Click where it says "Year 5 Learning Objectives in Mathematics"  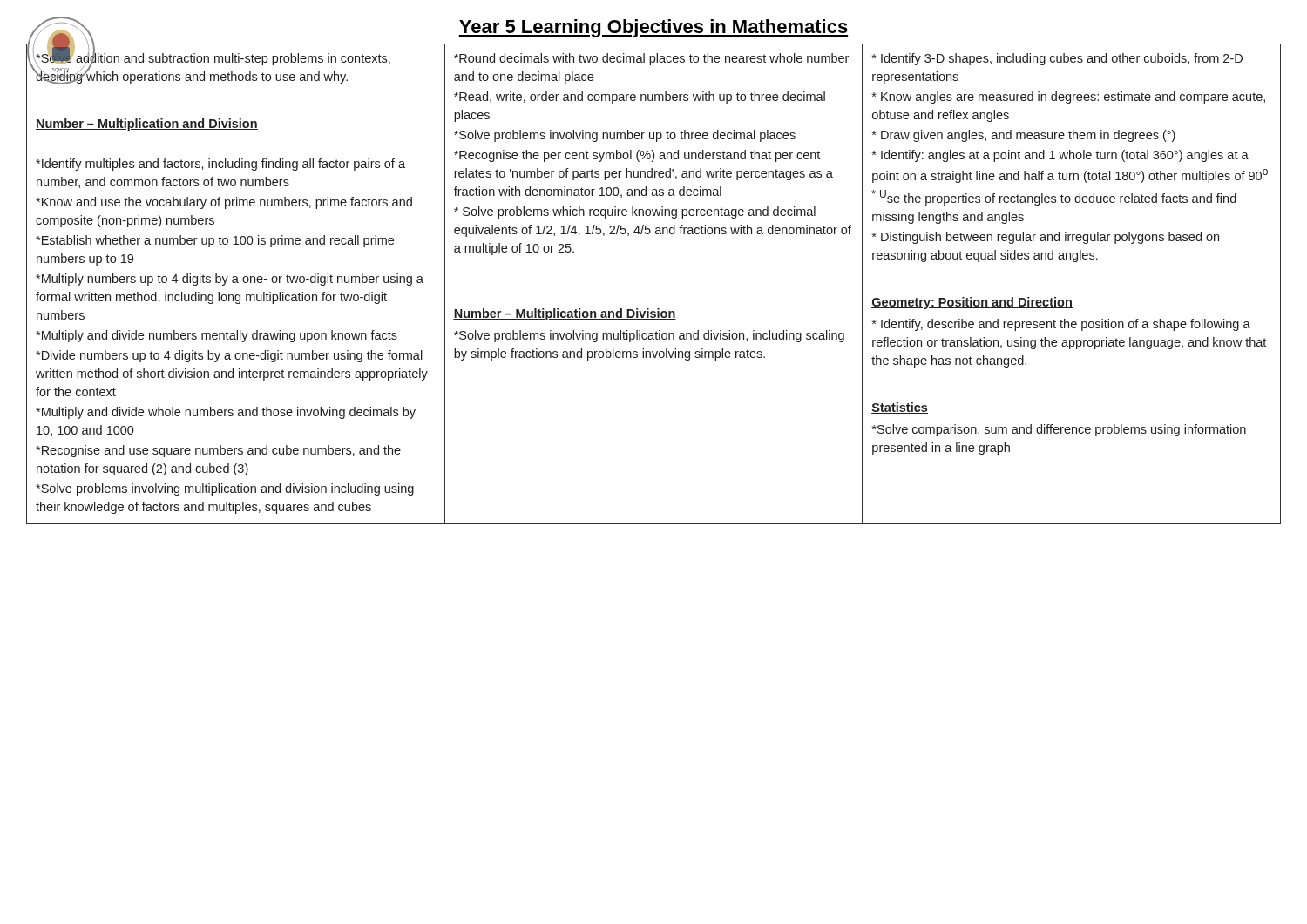pyautogui.click(x=654, y=27)
